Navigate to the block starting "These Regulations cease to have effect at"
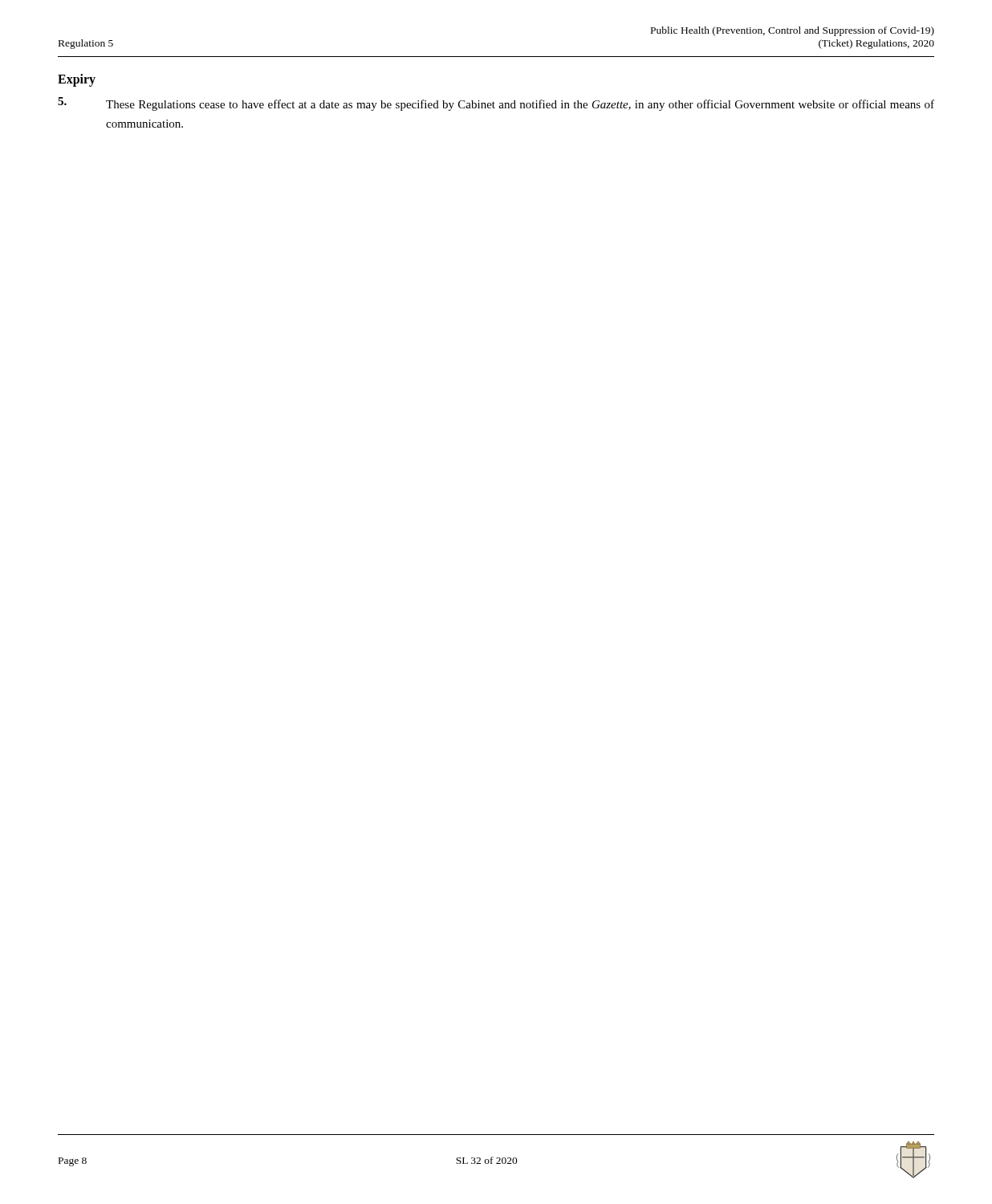992x1204 pixels. (x=496, y=114)
